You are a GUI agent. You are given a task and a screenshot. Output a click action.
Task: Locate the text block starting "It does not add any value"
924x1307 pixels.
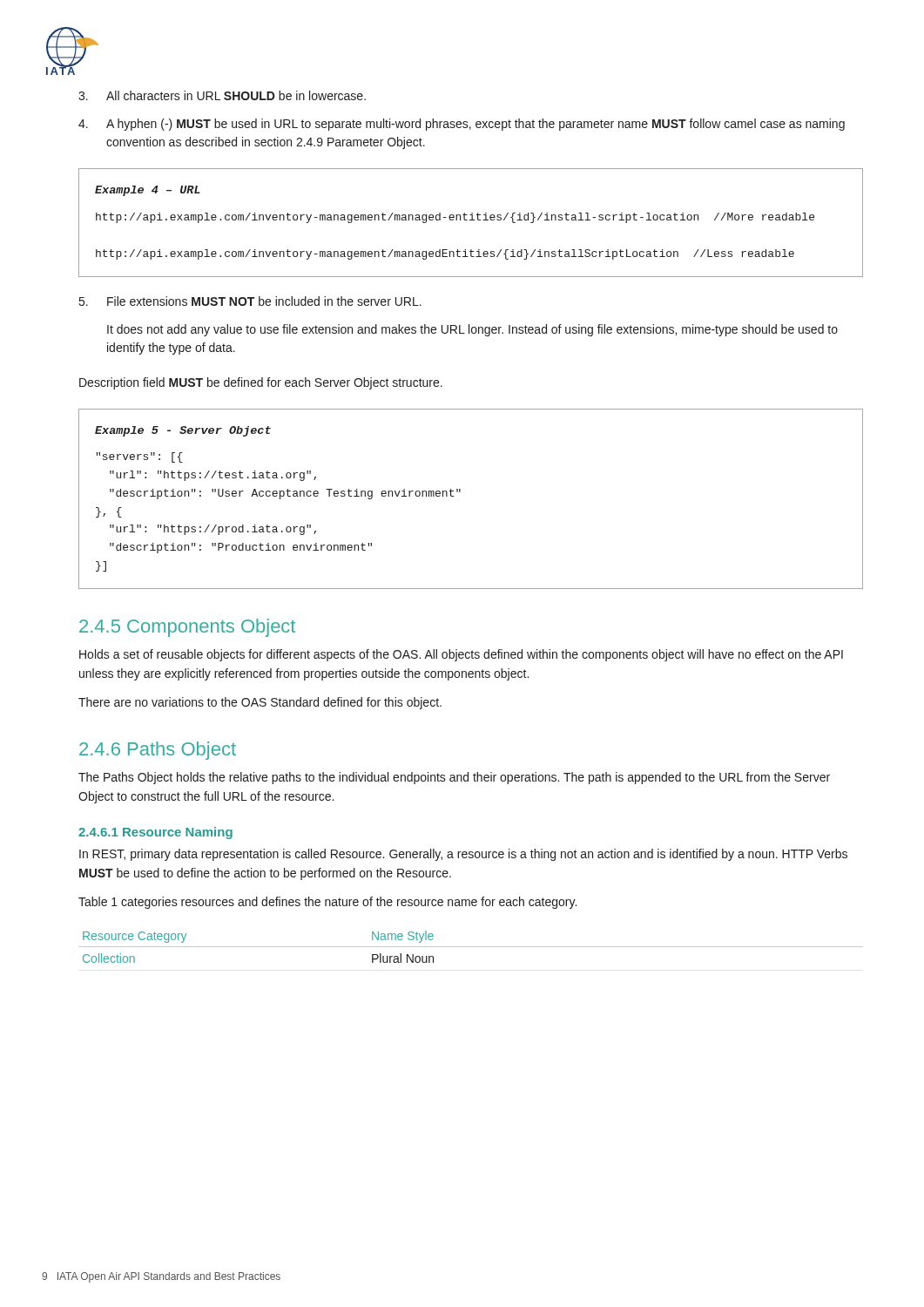coord(472,338)
